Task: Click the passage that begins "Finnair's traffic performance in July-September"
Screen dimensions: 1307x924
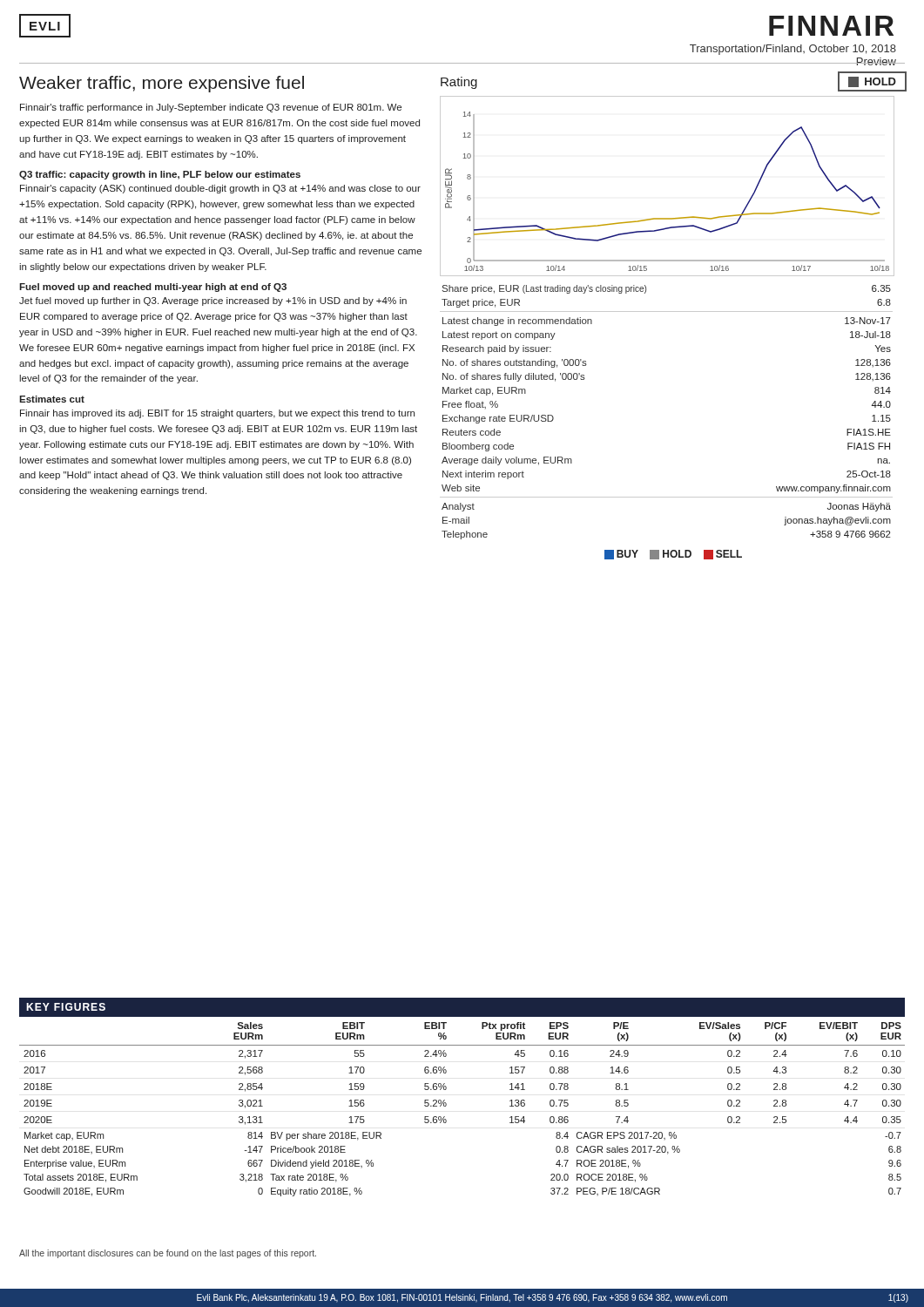Action: click(x=220, y=131)
